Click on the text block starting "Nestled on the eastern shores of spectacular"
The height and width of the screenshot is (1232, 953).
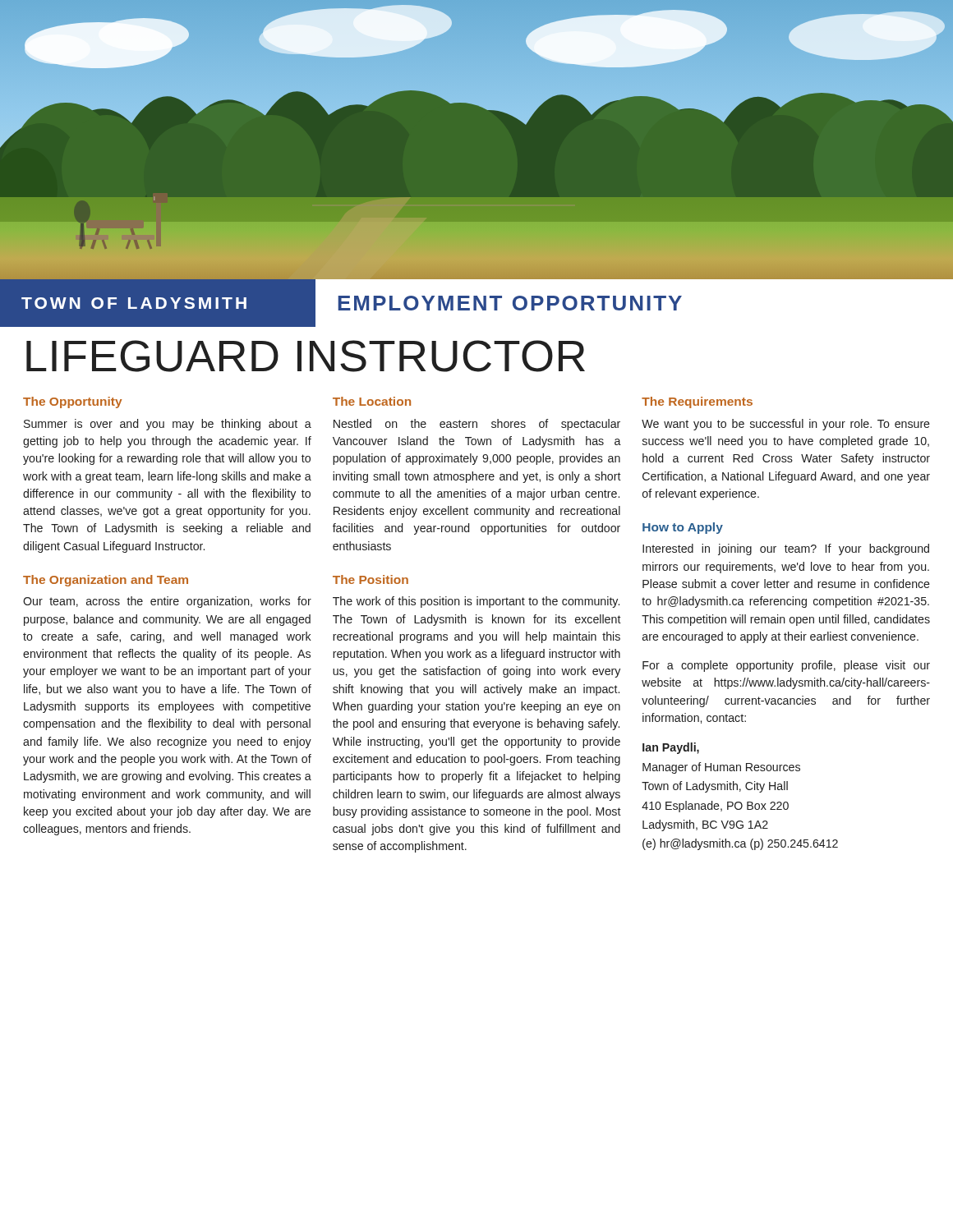[x=477, y=485]
